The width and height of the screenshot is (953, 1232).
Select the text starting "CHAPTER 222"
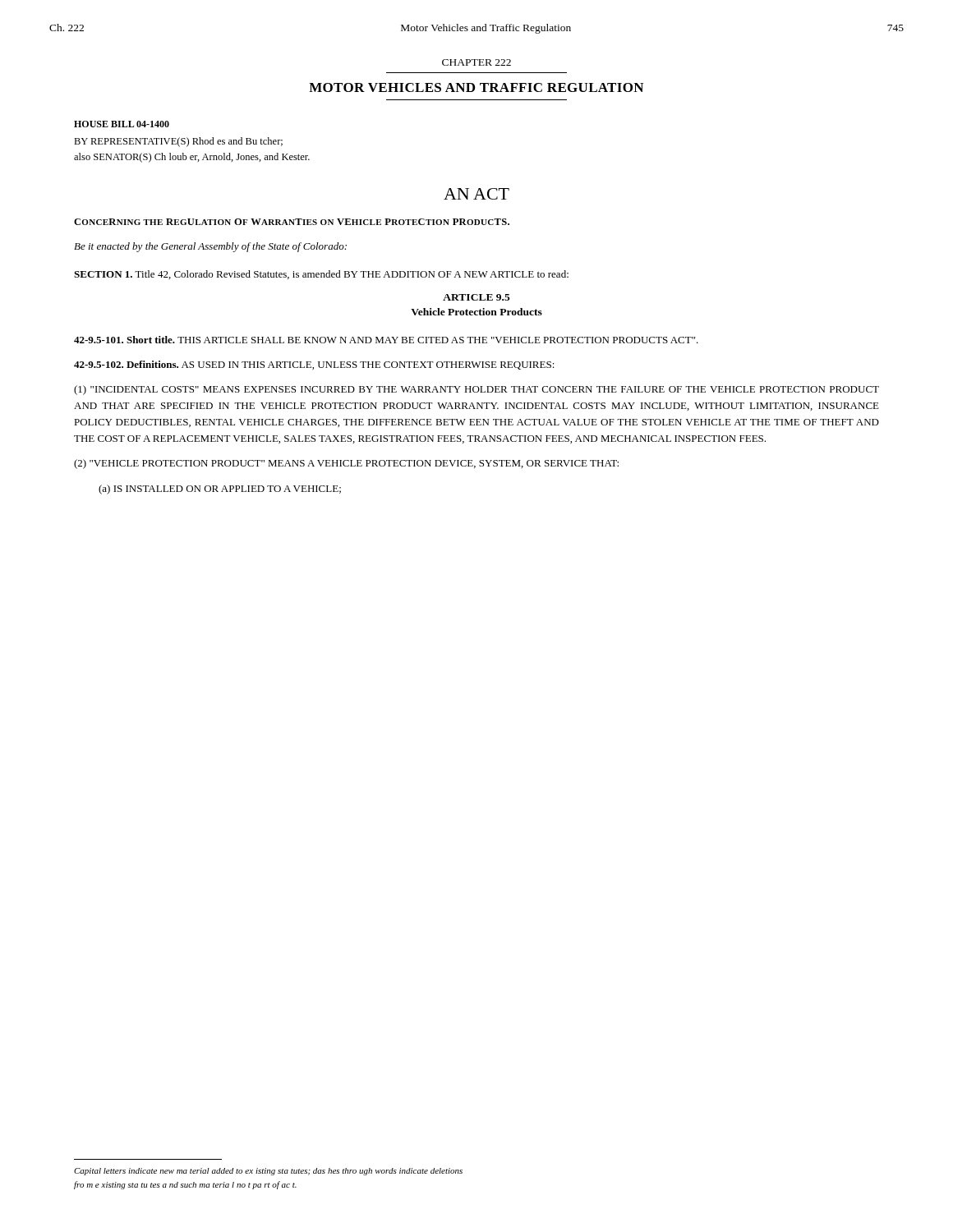click(476, 62)
